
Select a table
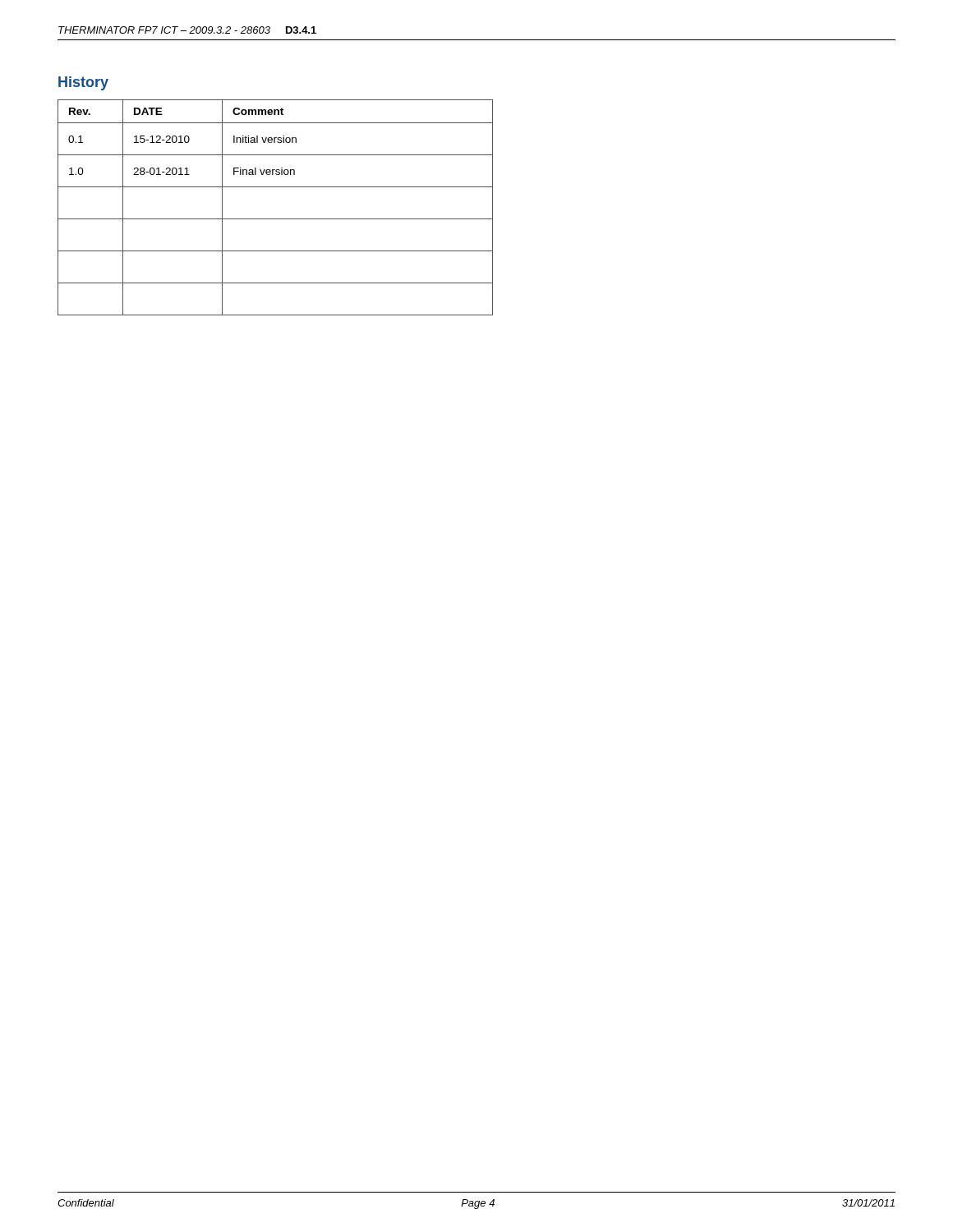[476, 207]
